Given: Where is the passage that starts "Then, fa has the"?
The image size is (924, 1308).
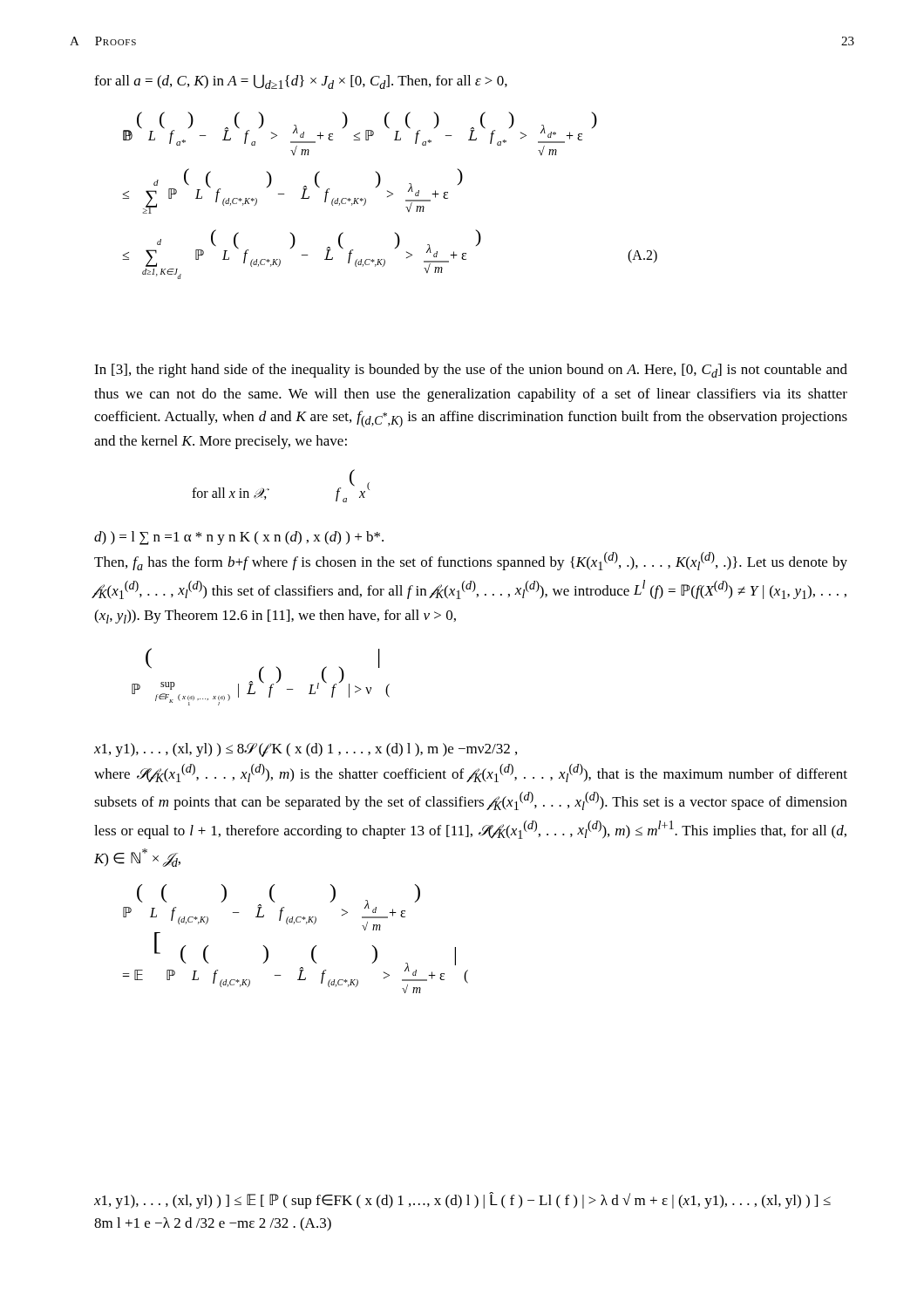Looking at the screenshot, I should 471,589.
